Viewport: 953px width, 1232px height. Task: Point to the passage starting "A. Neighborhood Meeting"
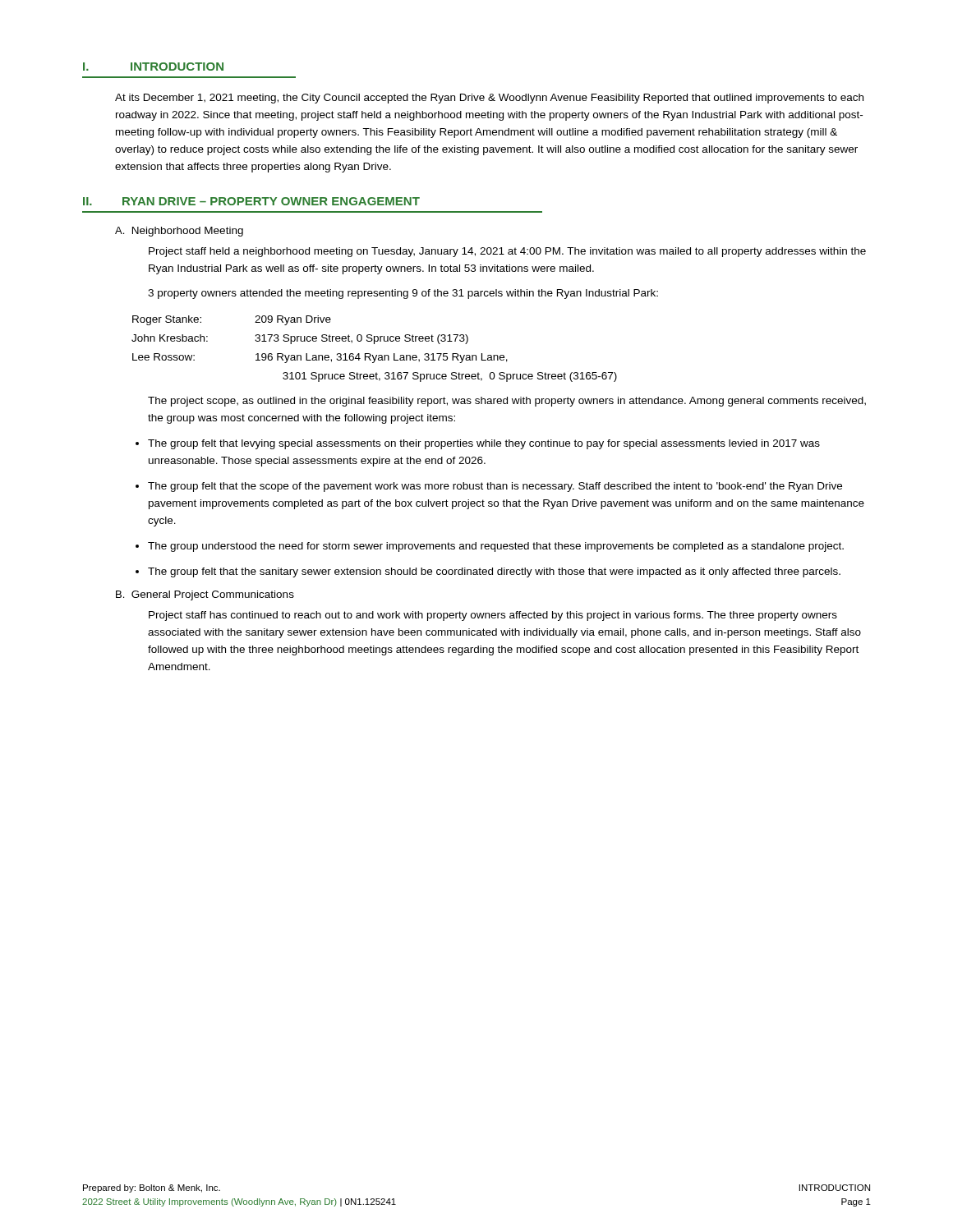tap(179, 230)
